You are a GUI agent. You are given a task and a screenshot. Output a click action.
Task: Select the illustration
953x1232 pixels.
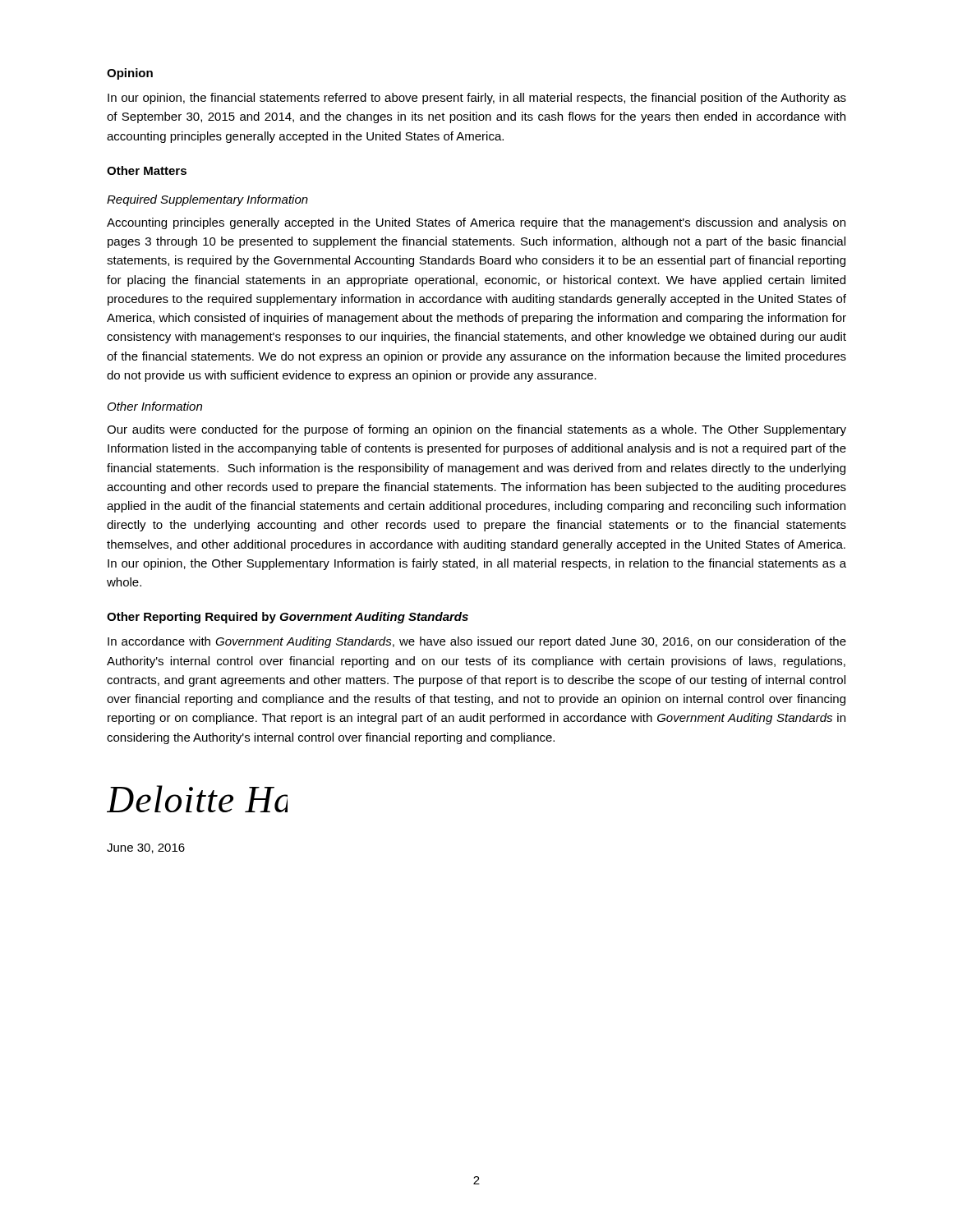pos(476,799)
